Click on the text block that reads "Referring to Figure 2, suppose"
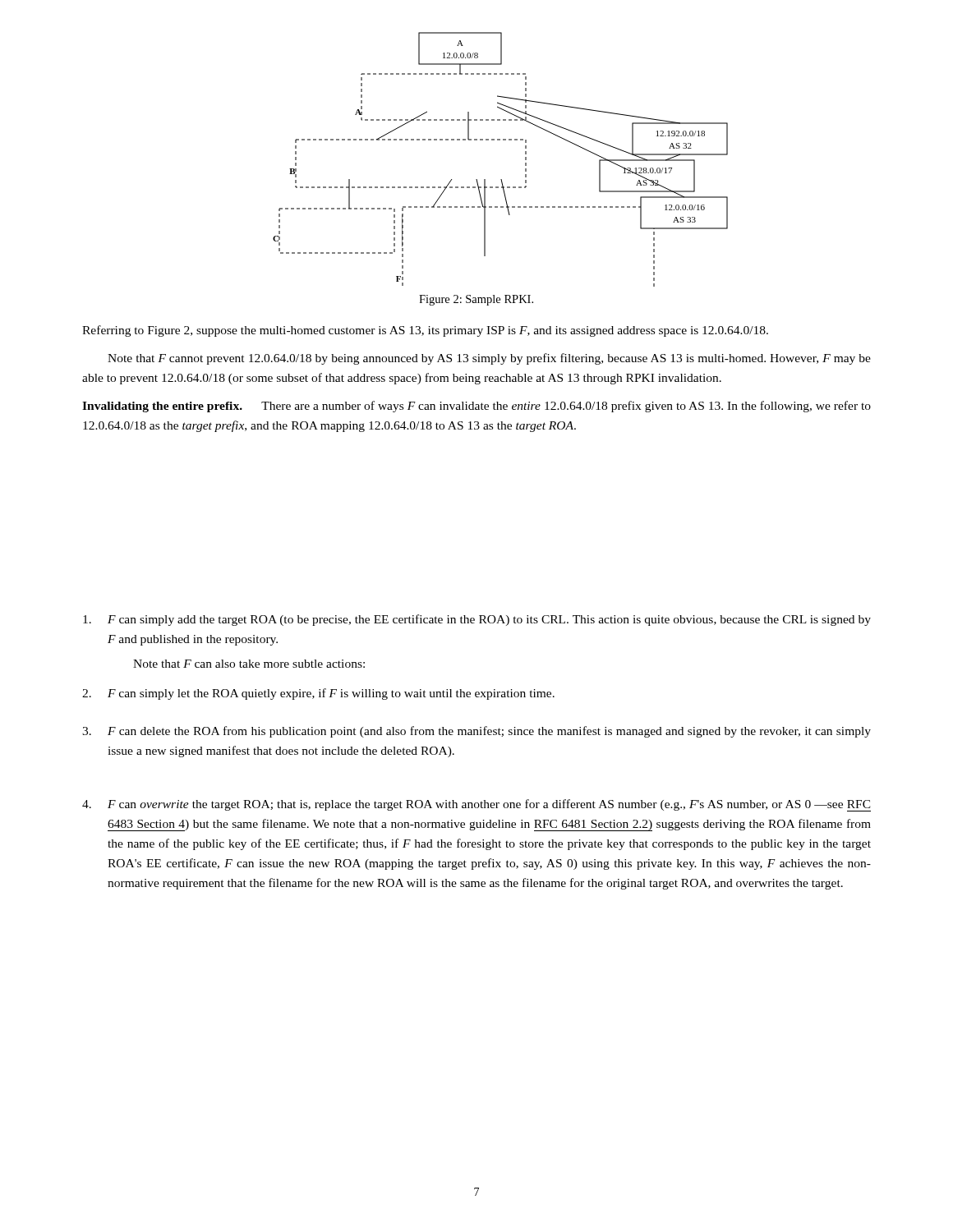The height and width of the screenshot is (1232, 953). [x=476, y=354]
